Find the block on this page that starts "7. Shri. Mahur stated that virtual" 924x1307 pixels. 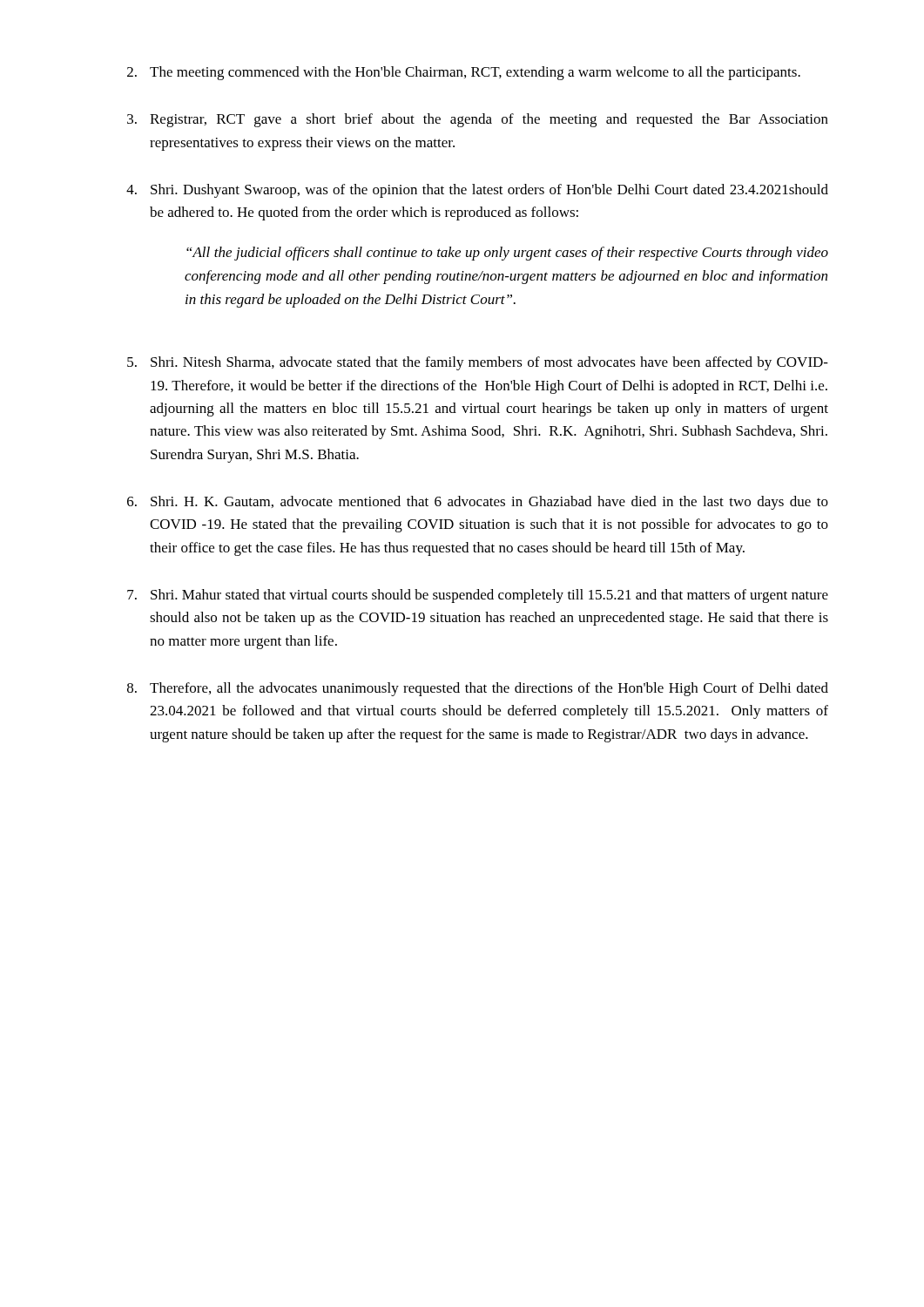(462, 618)
